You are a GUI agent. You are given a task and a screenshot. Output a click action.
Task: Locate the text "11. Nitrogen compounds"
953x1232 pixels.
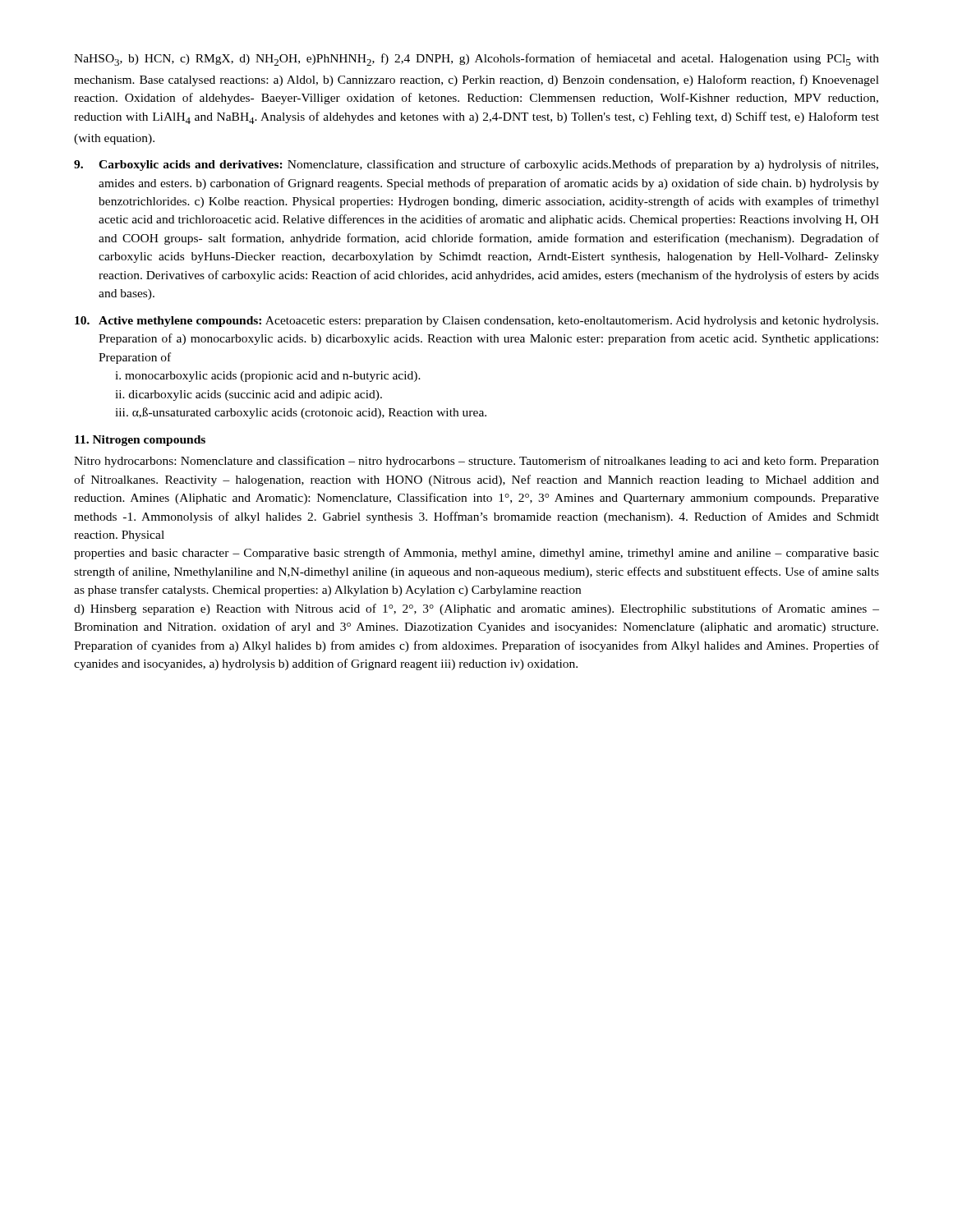point(140,439)
